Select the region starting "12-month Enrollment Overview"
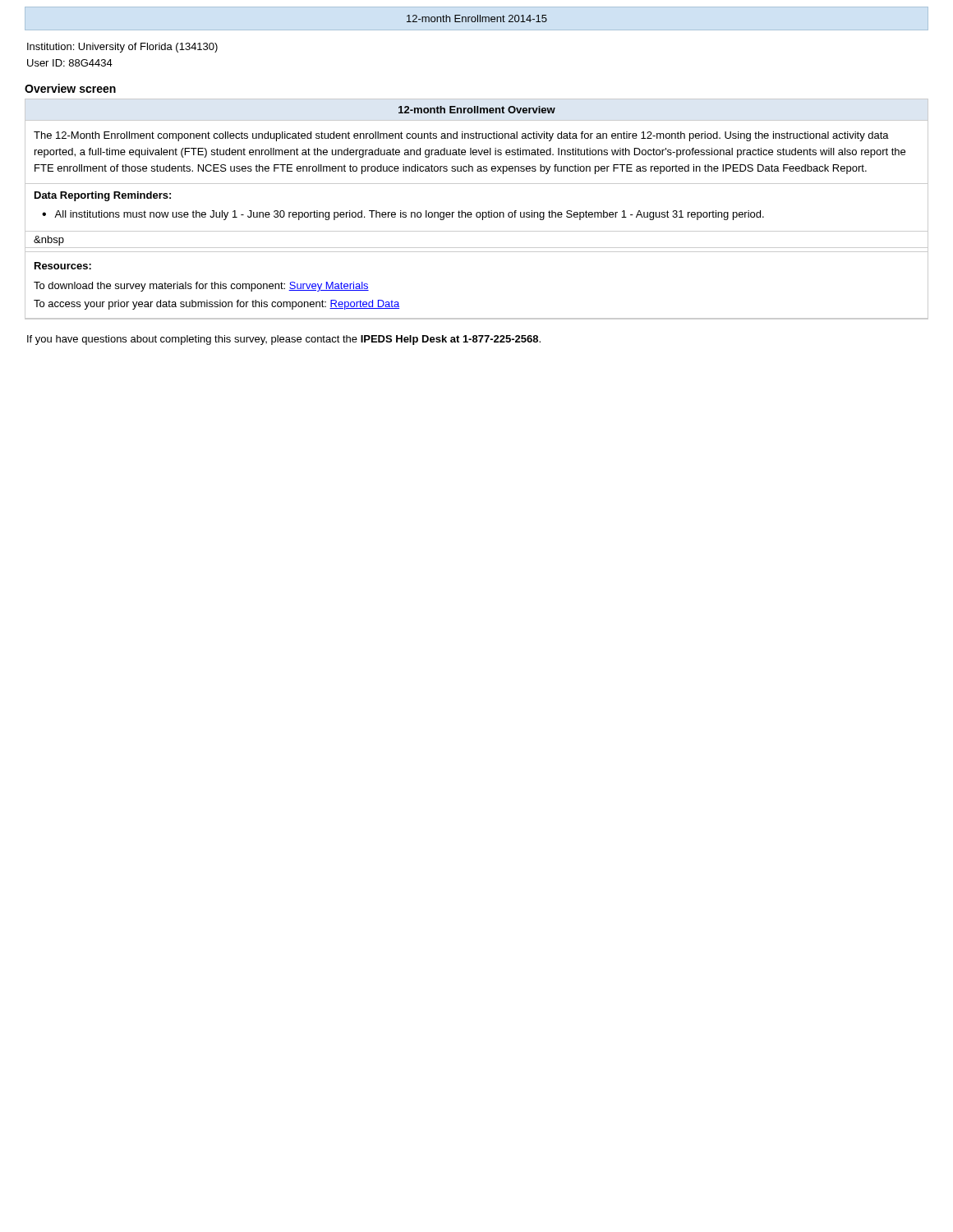 (x=476, y=110)
